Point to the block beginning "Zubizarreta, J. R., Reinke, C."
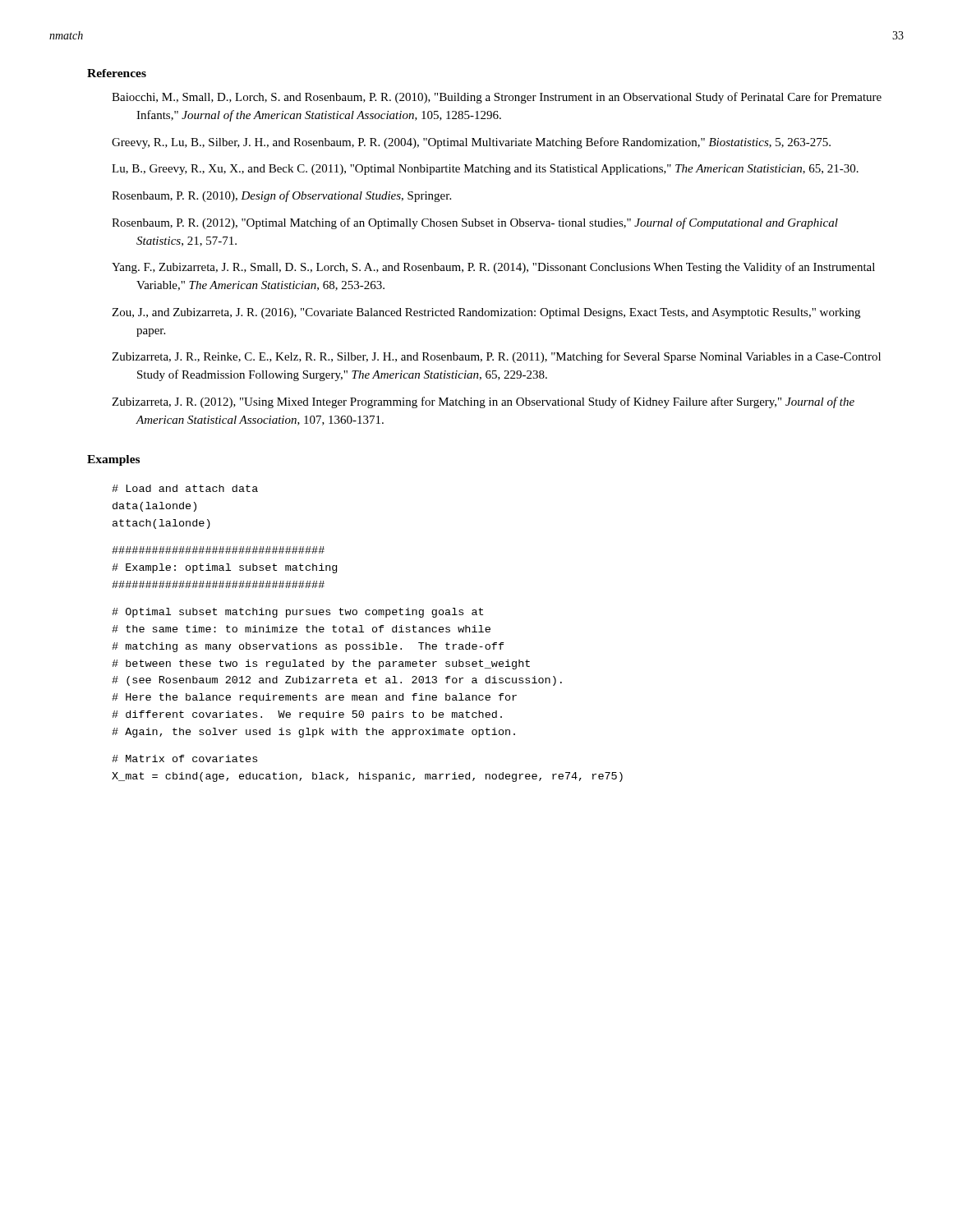The height and width of the screenshot is (1232, 953). [496, 366]
